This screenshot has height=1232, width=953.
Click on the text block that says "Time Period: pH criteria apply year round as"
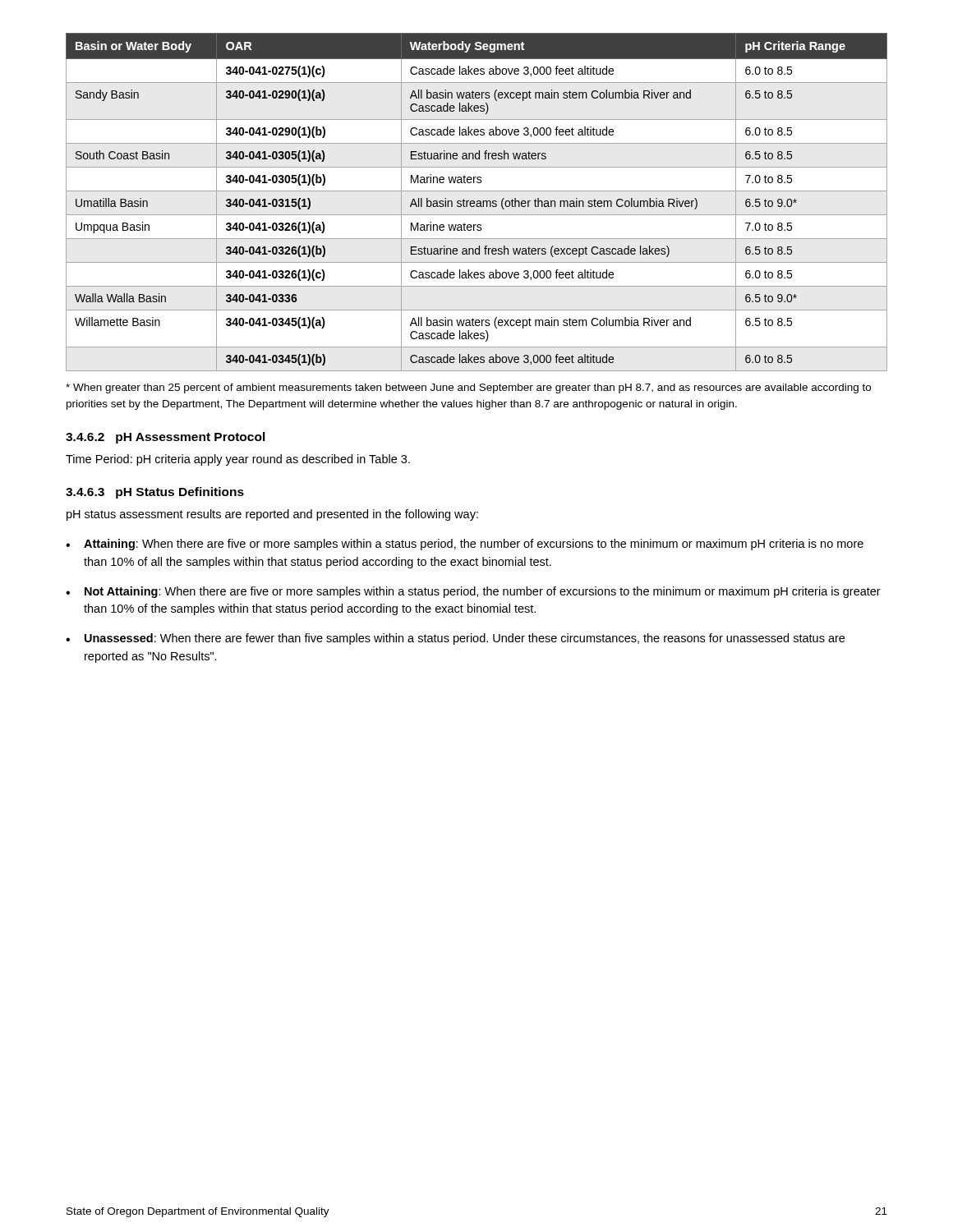(238, 459)
